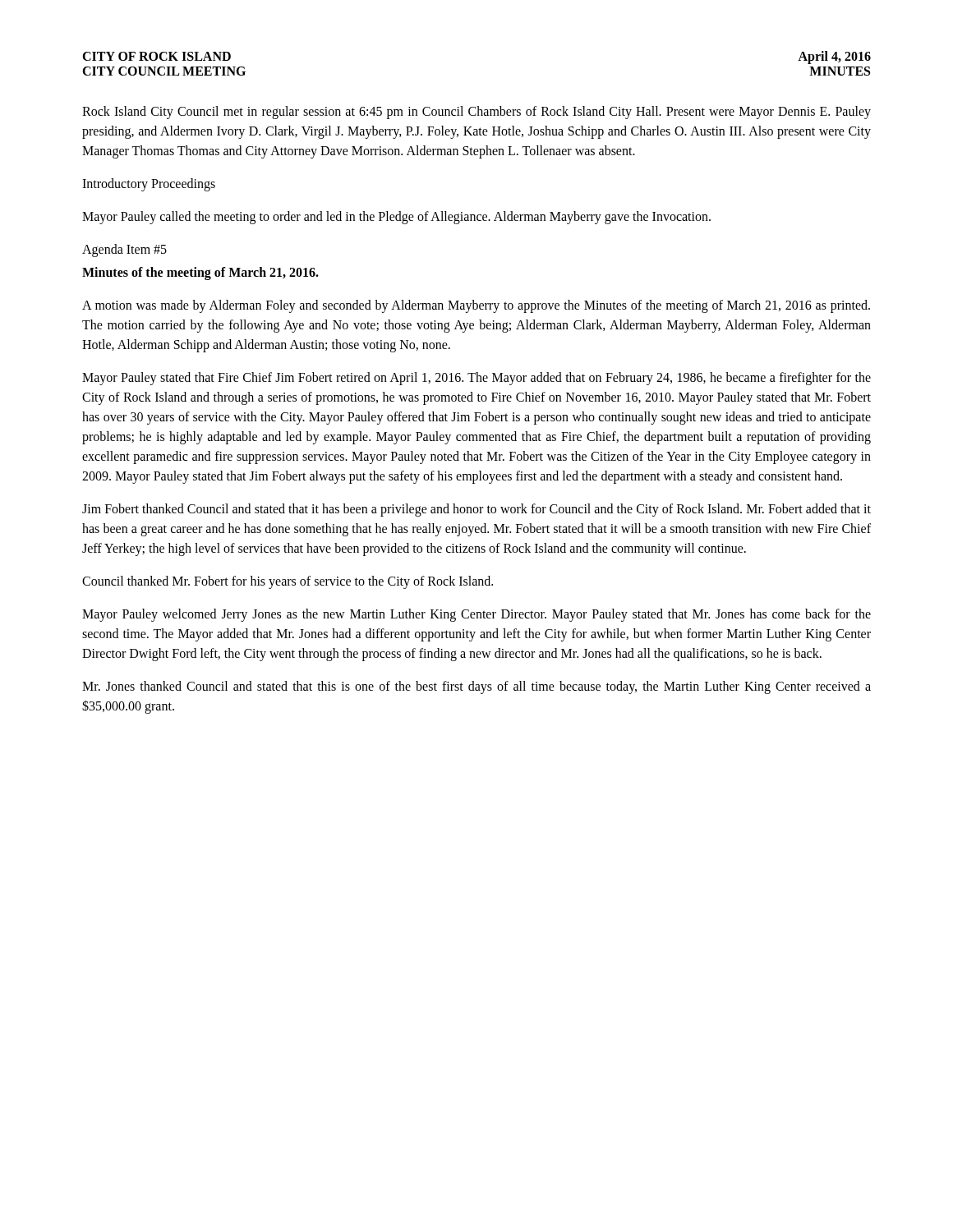The width and height of the screenshot is (953, 1232).
Task: Select the text starting "Mayor Pauley stated"
Action: point(476,427)
